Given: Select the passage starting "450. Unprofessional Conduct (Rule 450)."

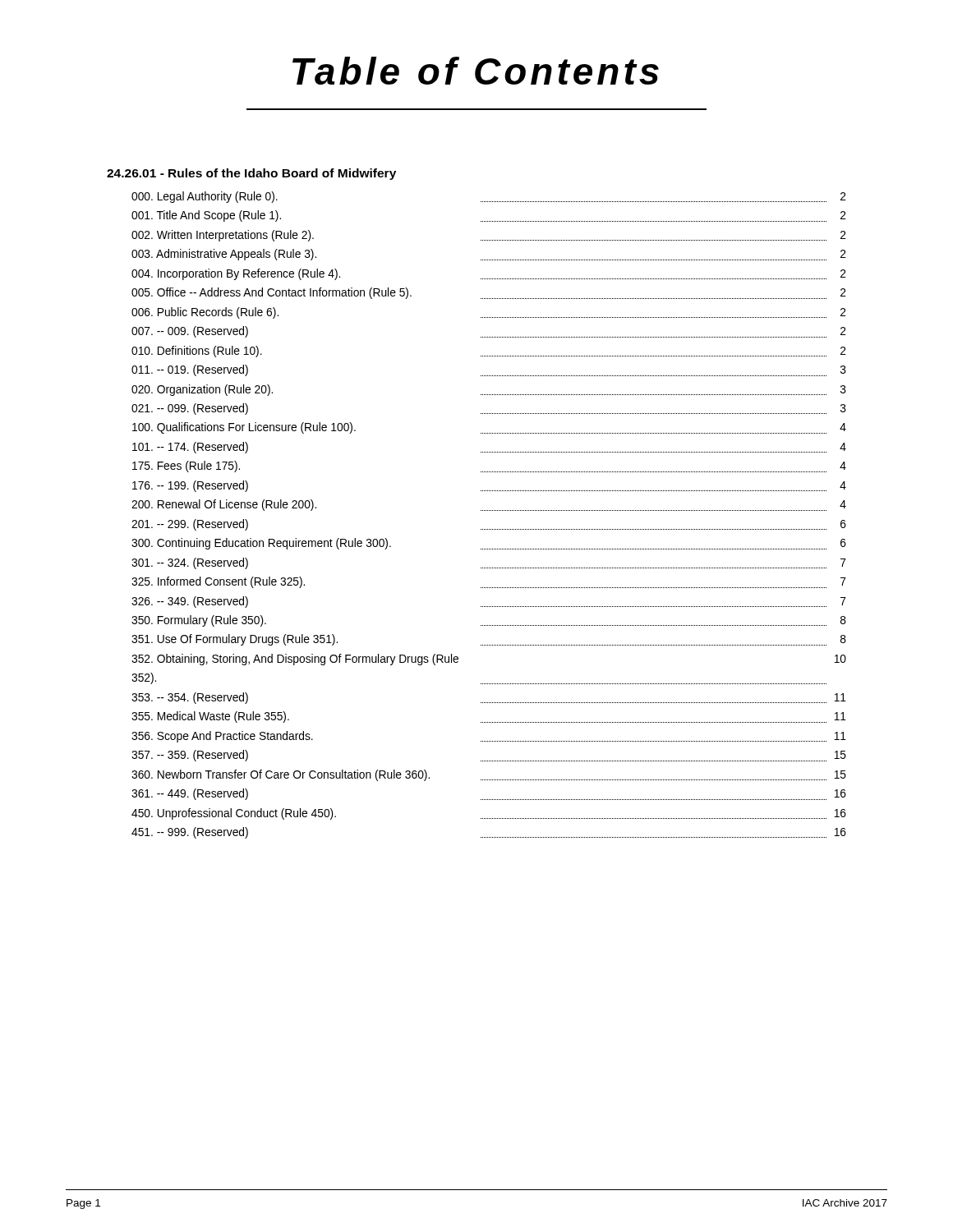Looking at the screenshot, I should click(x=489, y=813).
